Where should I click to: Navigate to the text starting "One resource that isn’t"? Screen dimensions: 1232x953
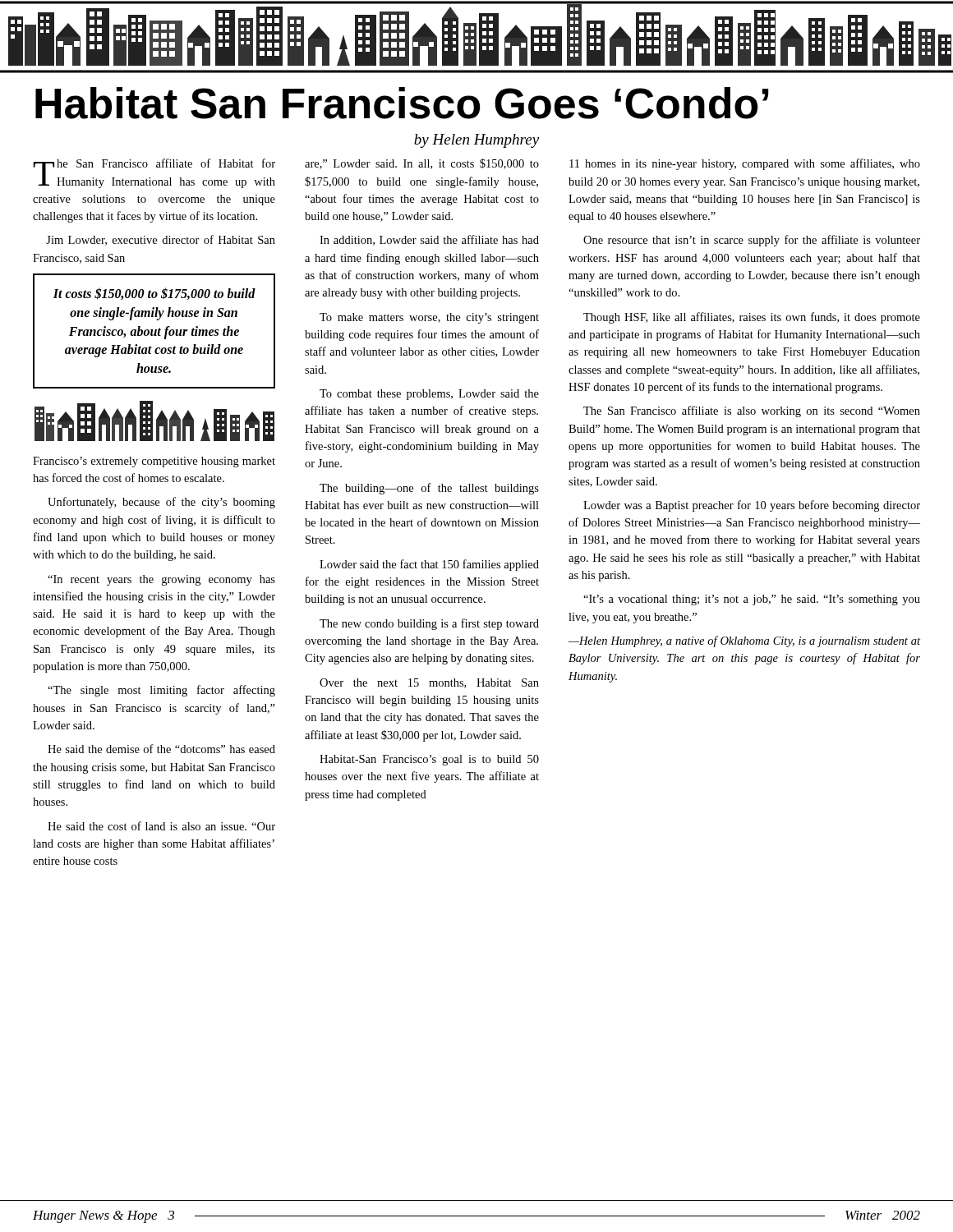744,267
